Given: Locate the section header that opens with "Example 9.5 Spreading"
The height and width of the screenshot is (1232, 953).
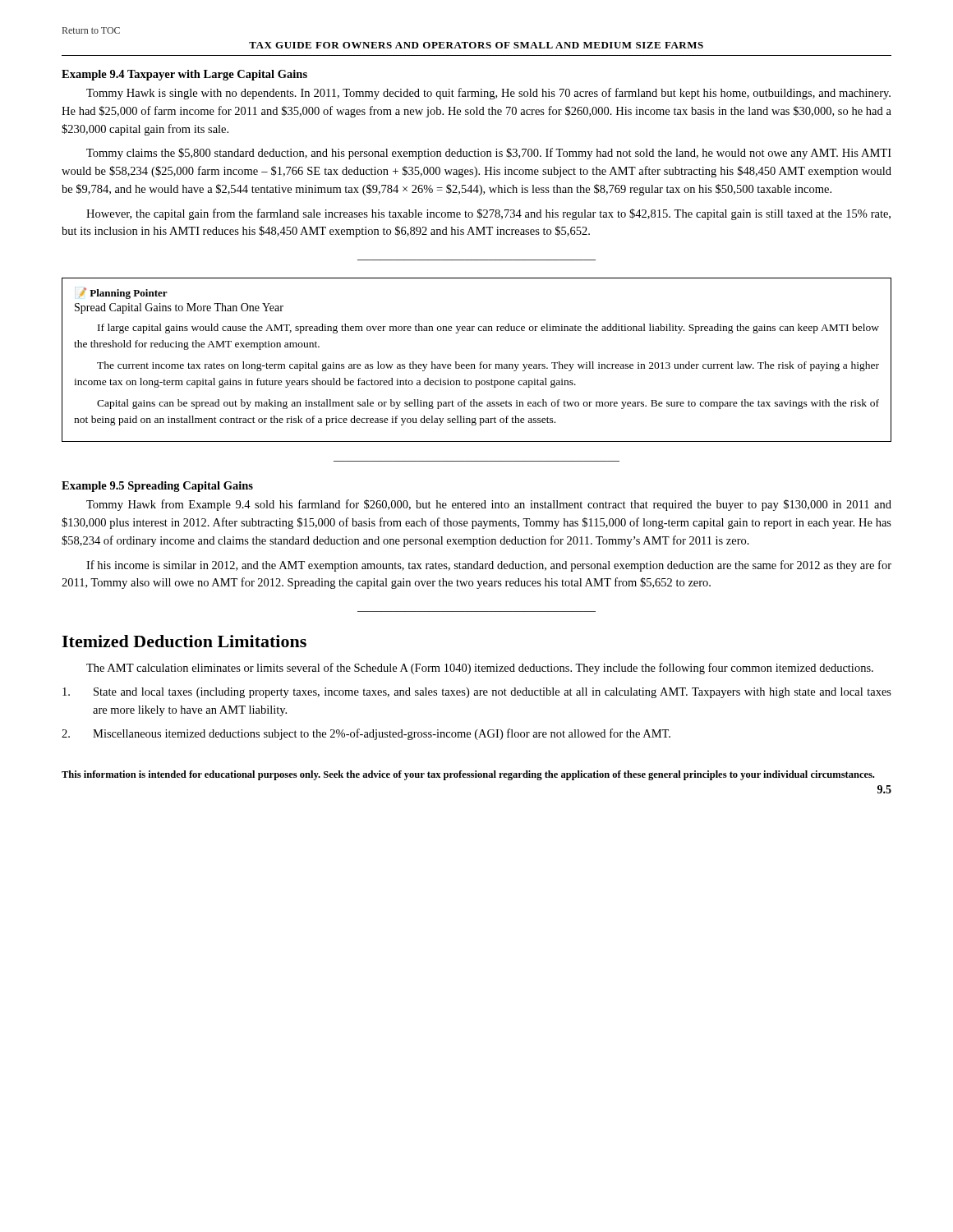Looking at the screenshot, I should tap(157, 486).
